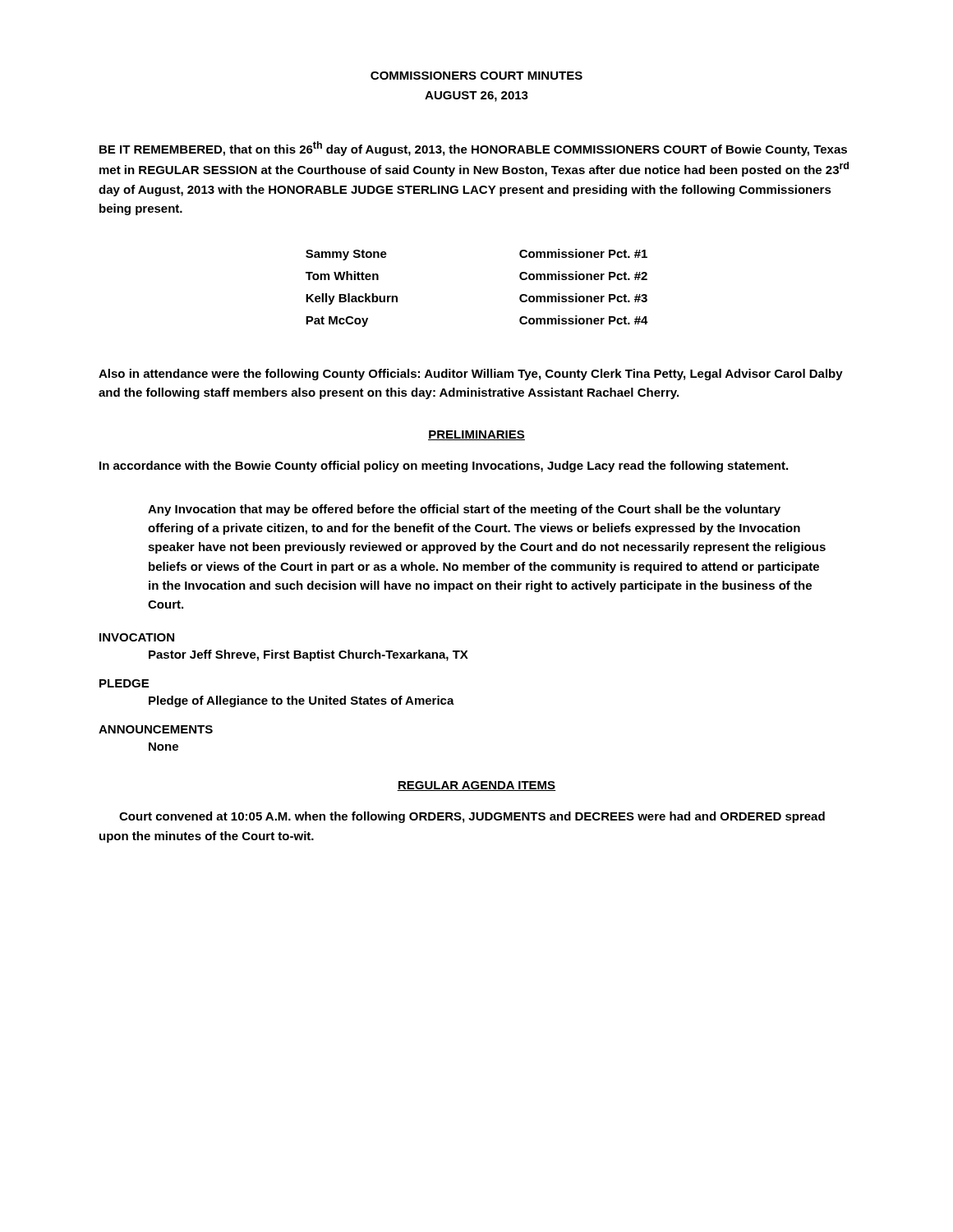Point to the block starting "Any Invocation that may be offered"
This screenshot has width=953, height=1232.
pos(487,556)
